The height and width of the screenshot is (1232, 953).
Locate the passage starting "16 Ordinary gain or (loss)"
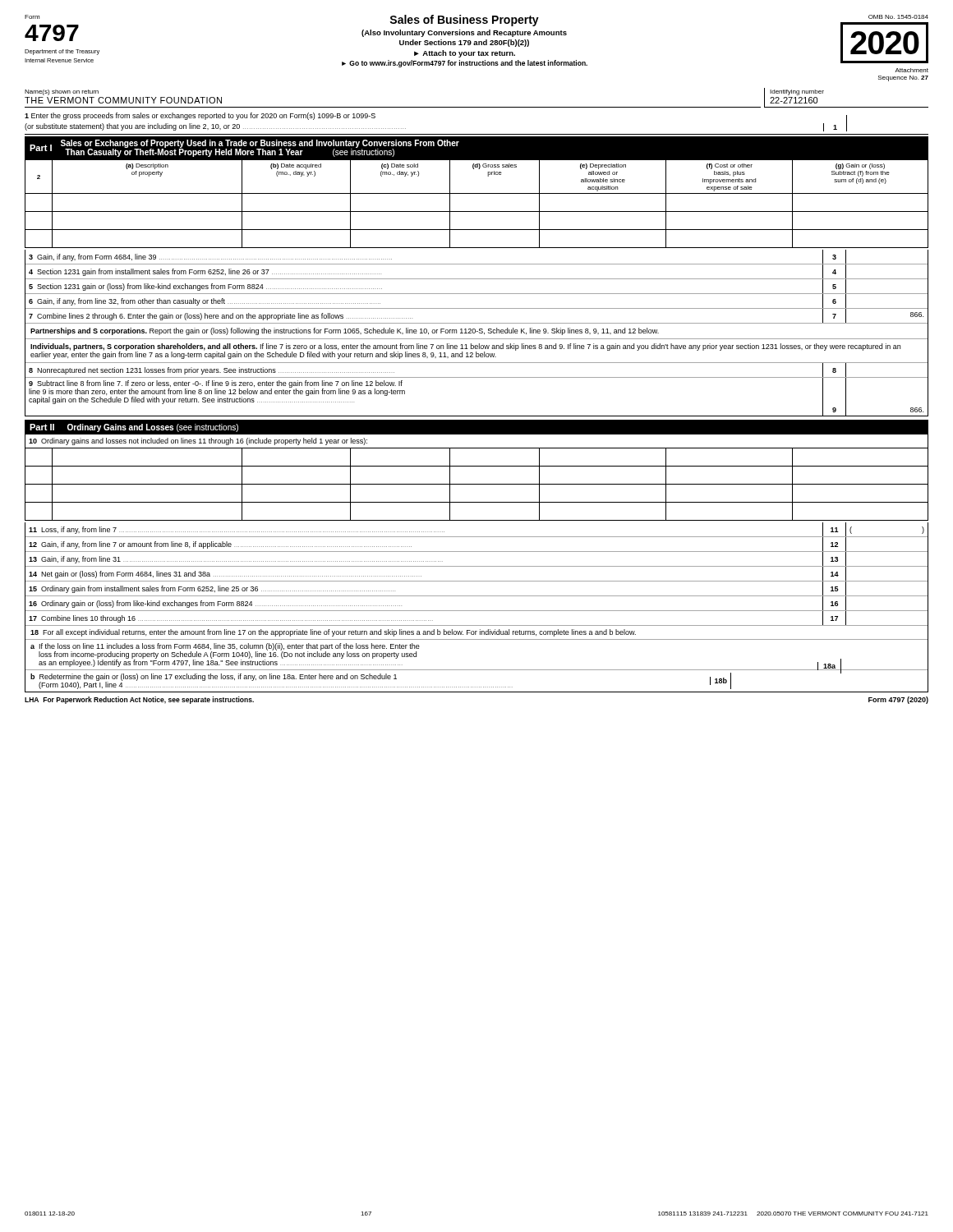click(476, 603)
